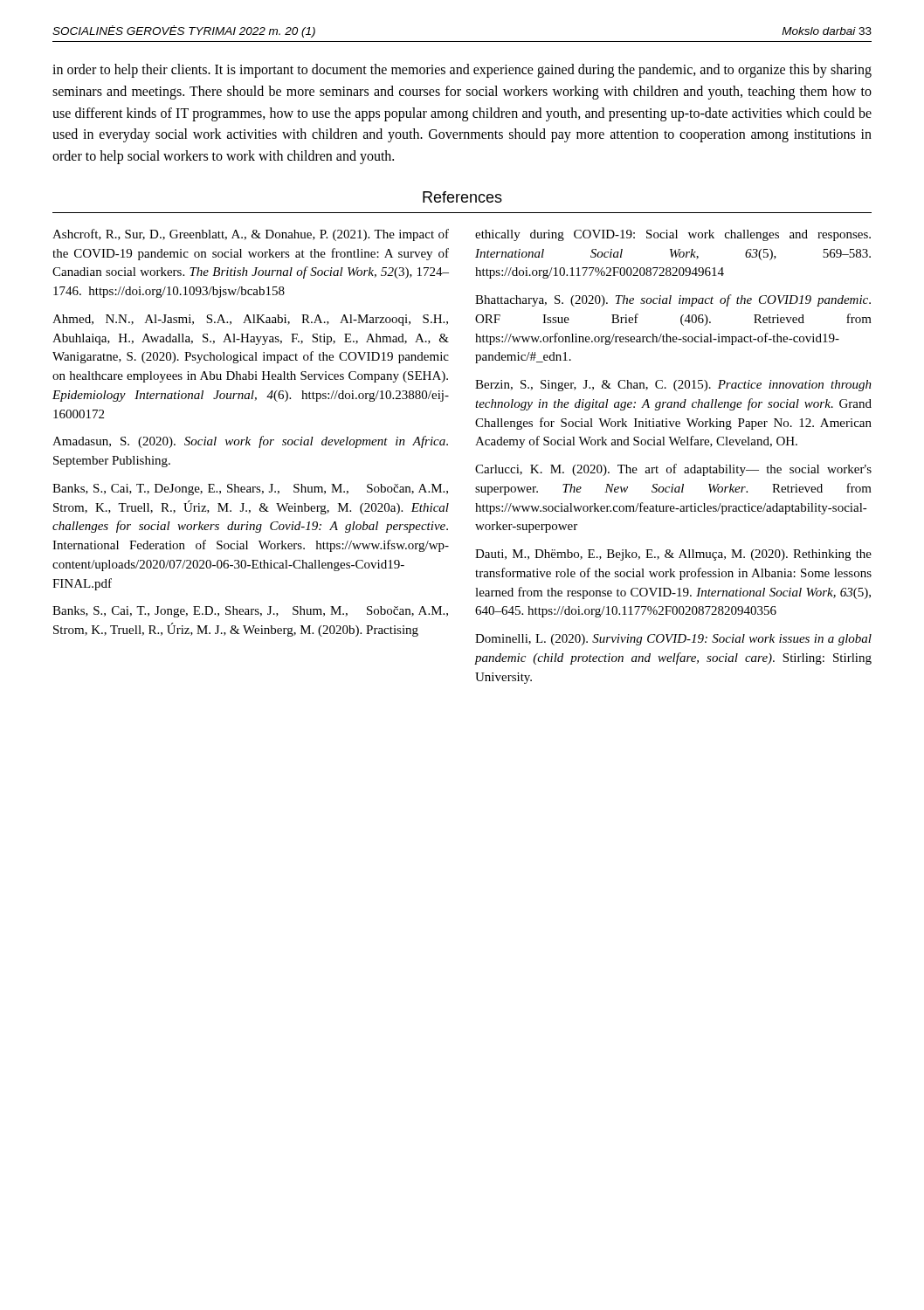Select the text block starting "ethically during COVID-19: Social work"

tap(673, 253)
